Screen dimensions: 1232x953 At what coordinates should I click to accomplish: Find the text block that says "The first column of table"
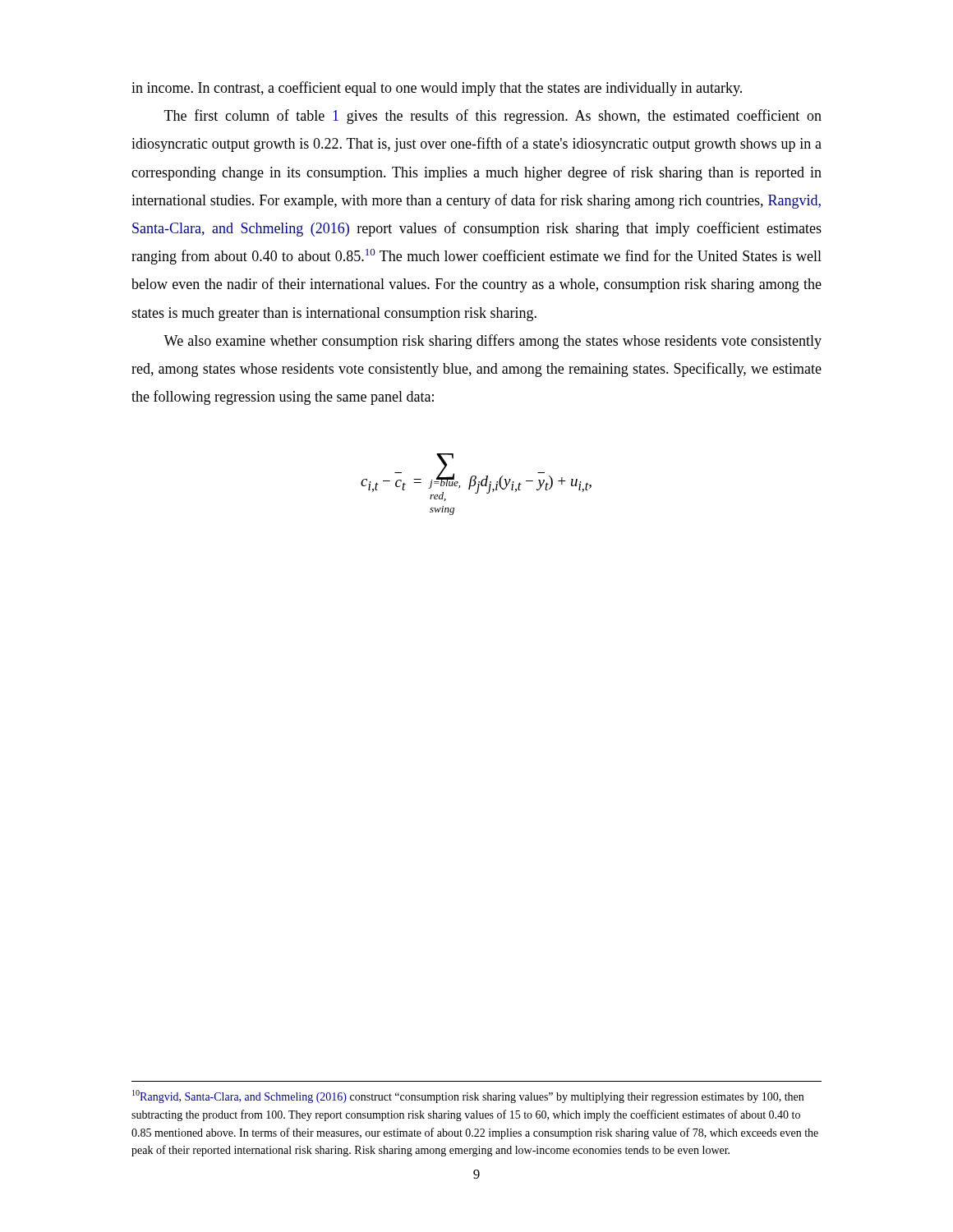pyautogui.click(x=476, y=214)
